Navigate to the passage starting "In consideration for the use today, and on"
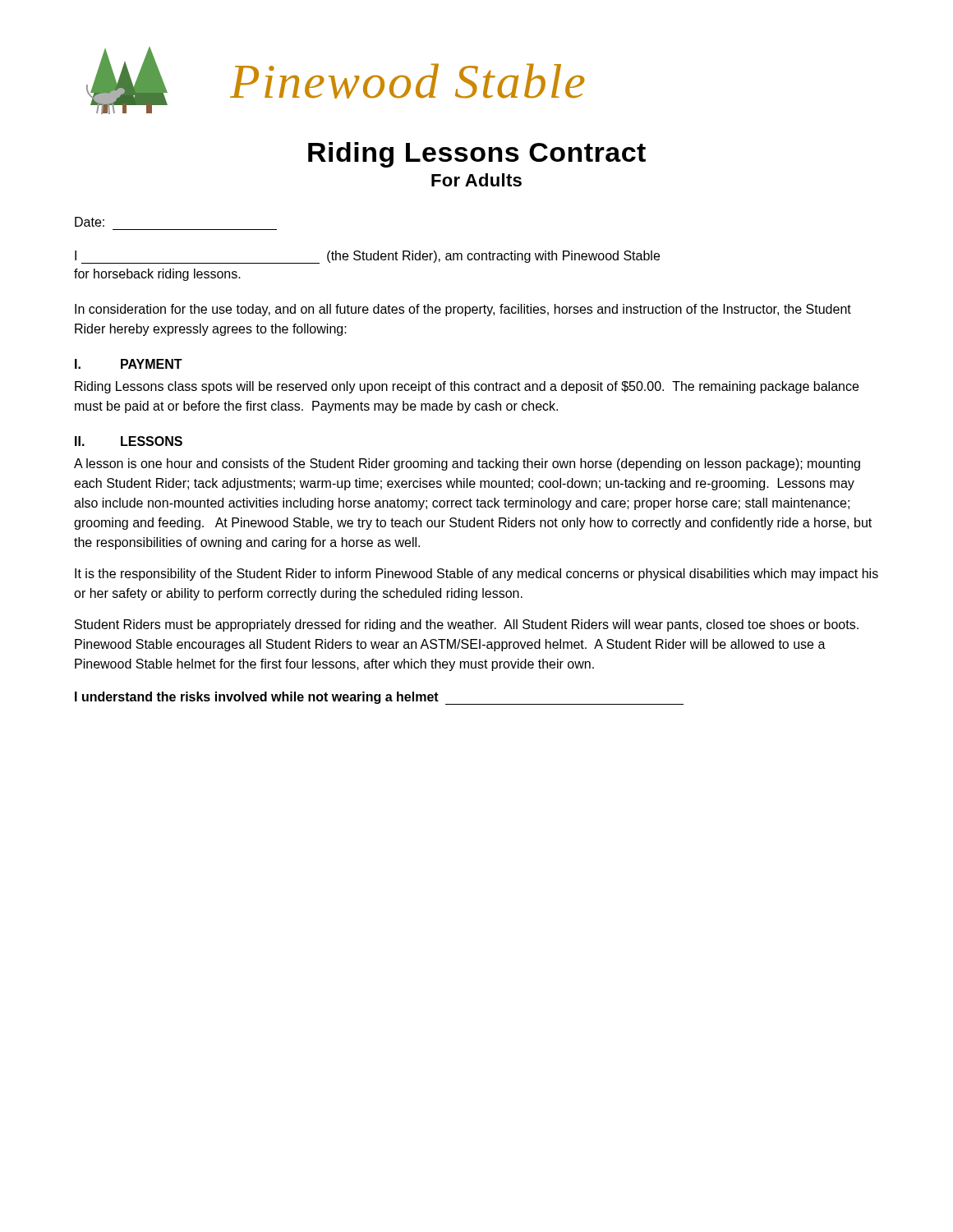The height and width of the screenshot is (1232, 953). [x=462, y=319]
